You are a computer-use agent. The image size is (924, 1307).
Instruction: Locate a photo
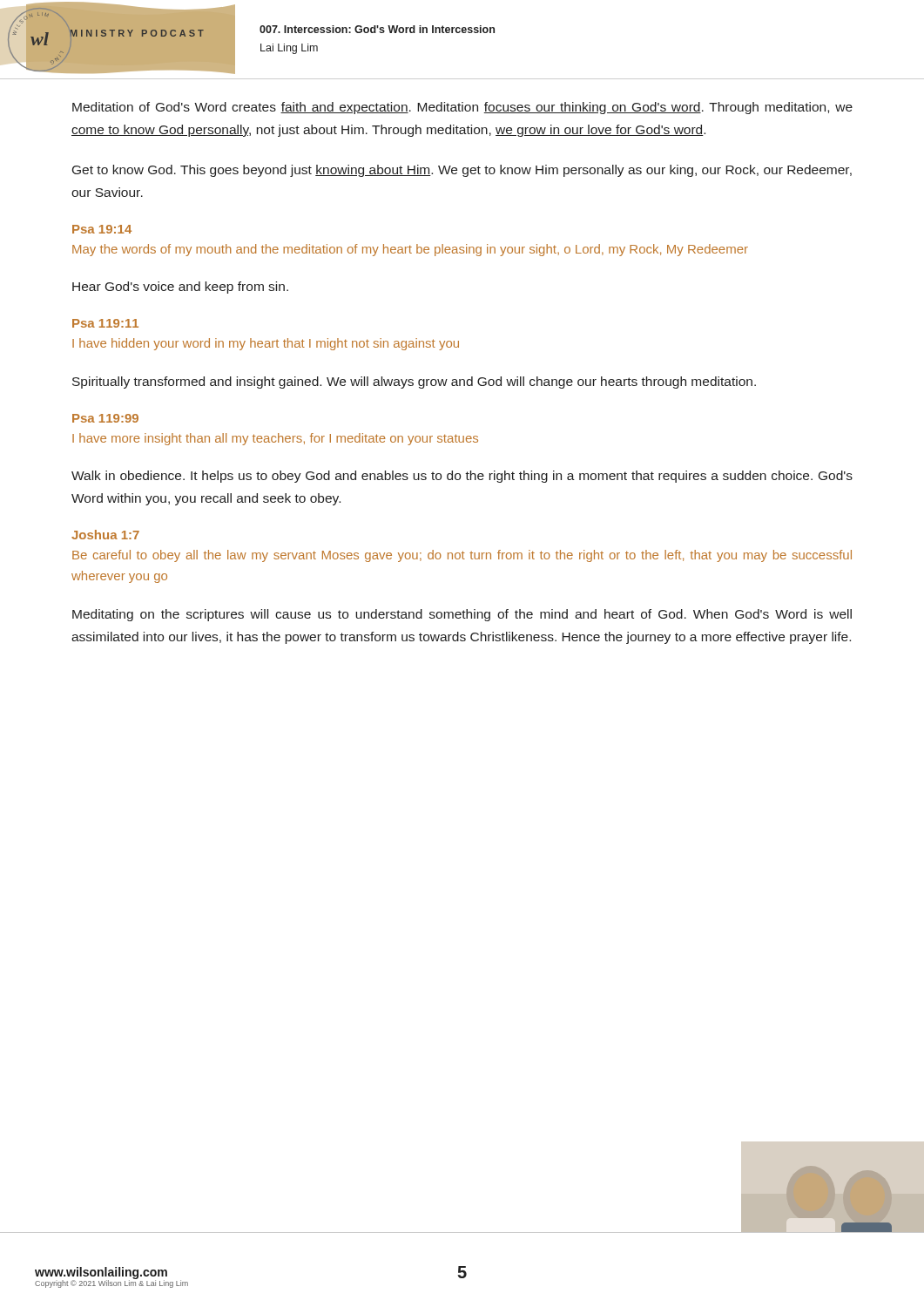(833, 1224)
